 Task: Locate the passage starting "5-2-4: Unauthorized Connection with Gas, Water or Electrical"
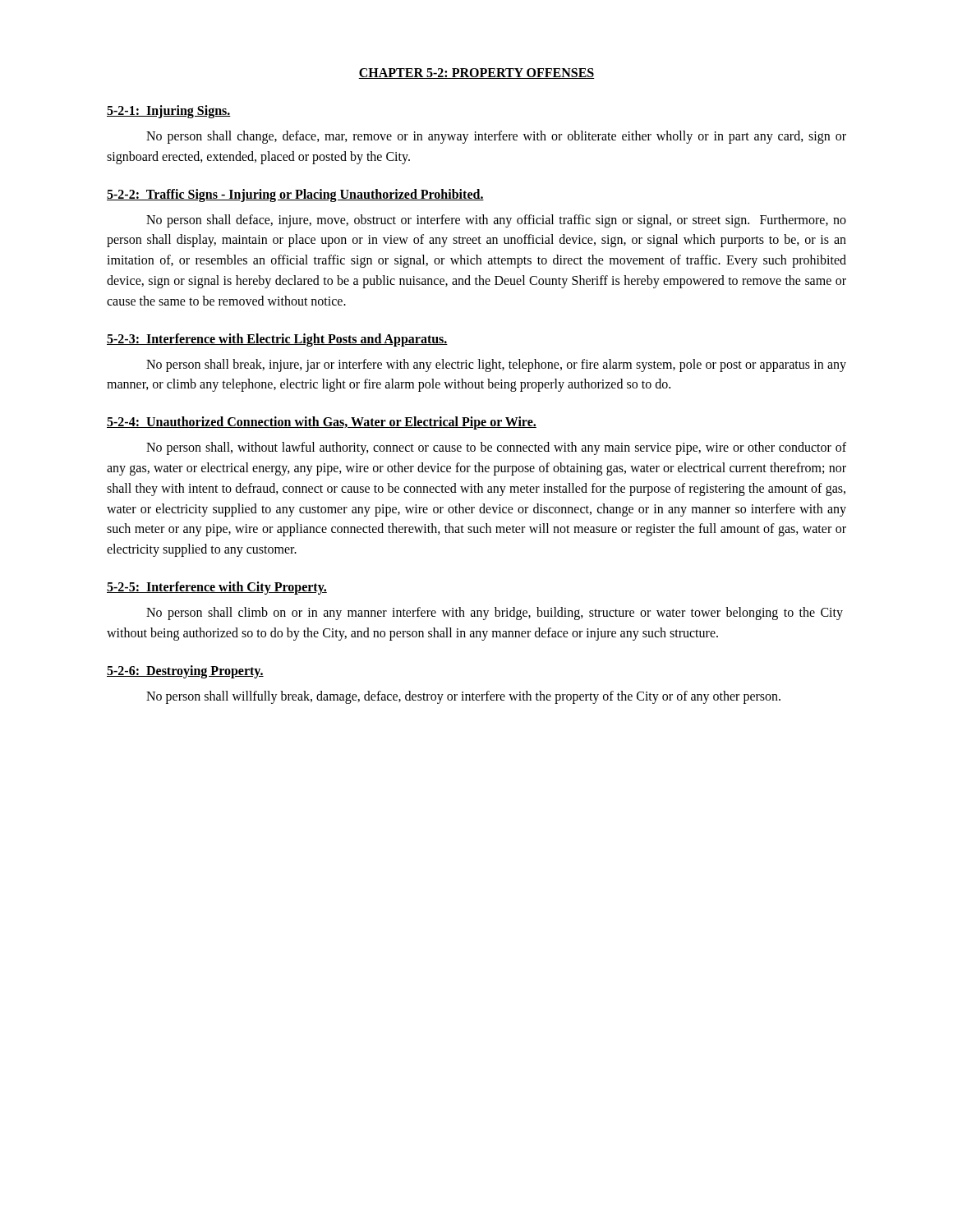click(322, 422)
